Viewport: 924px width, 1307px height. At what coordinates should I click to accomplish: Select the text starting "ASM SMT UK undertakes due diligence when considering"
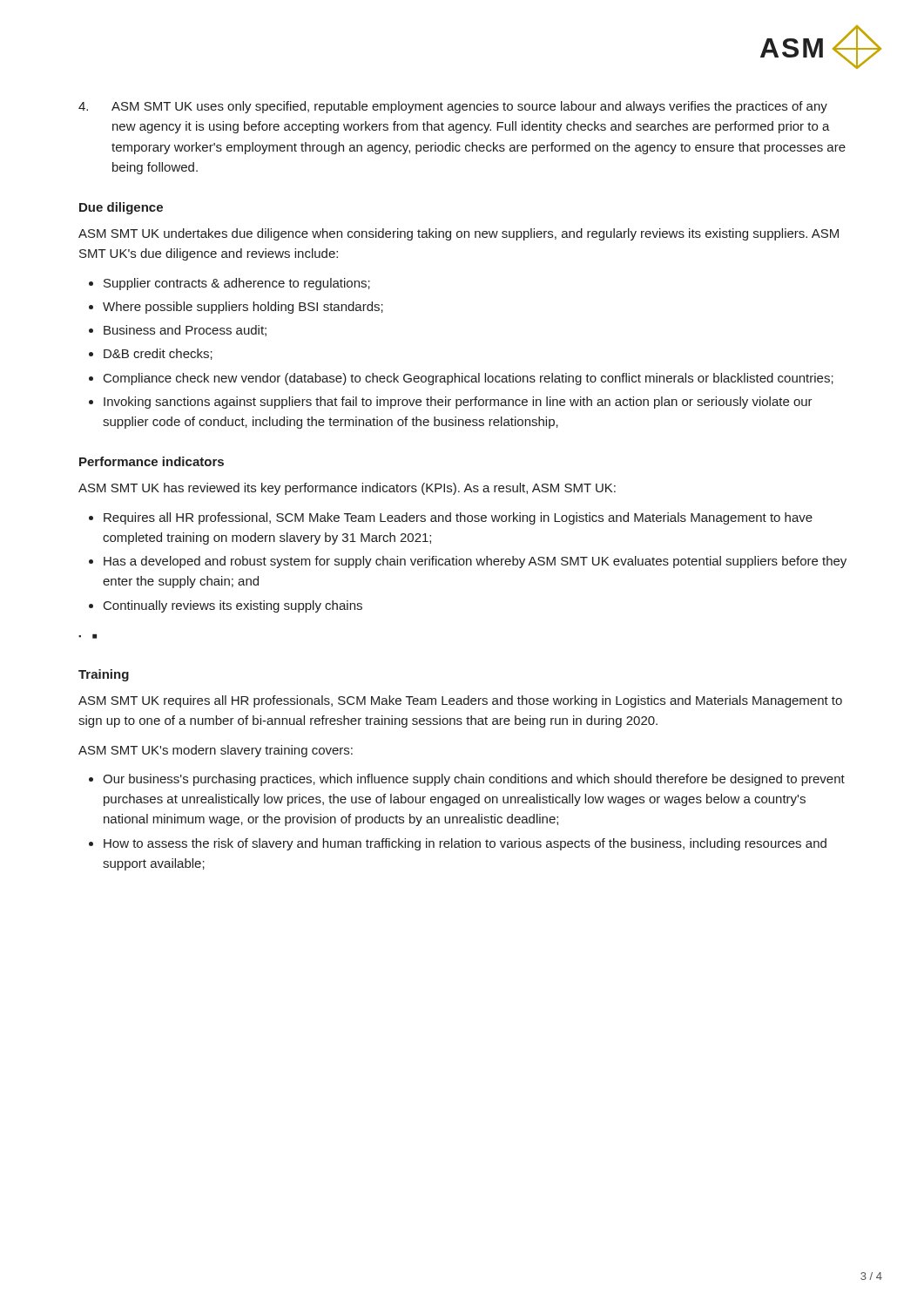click(459, 243)
